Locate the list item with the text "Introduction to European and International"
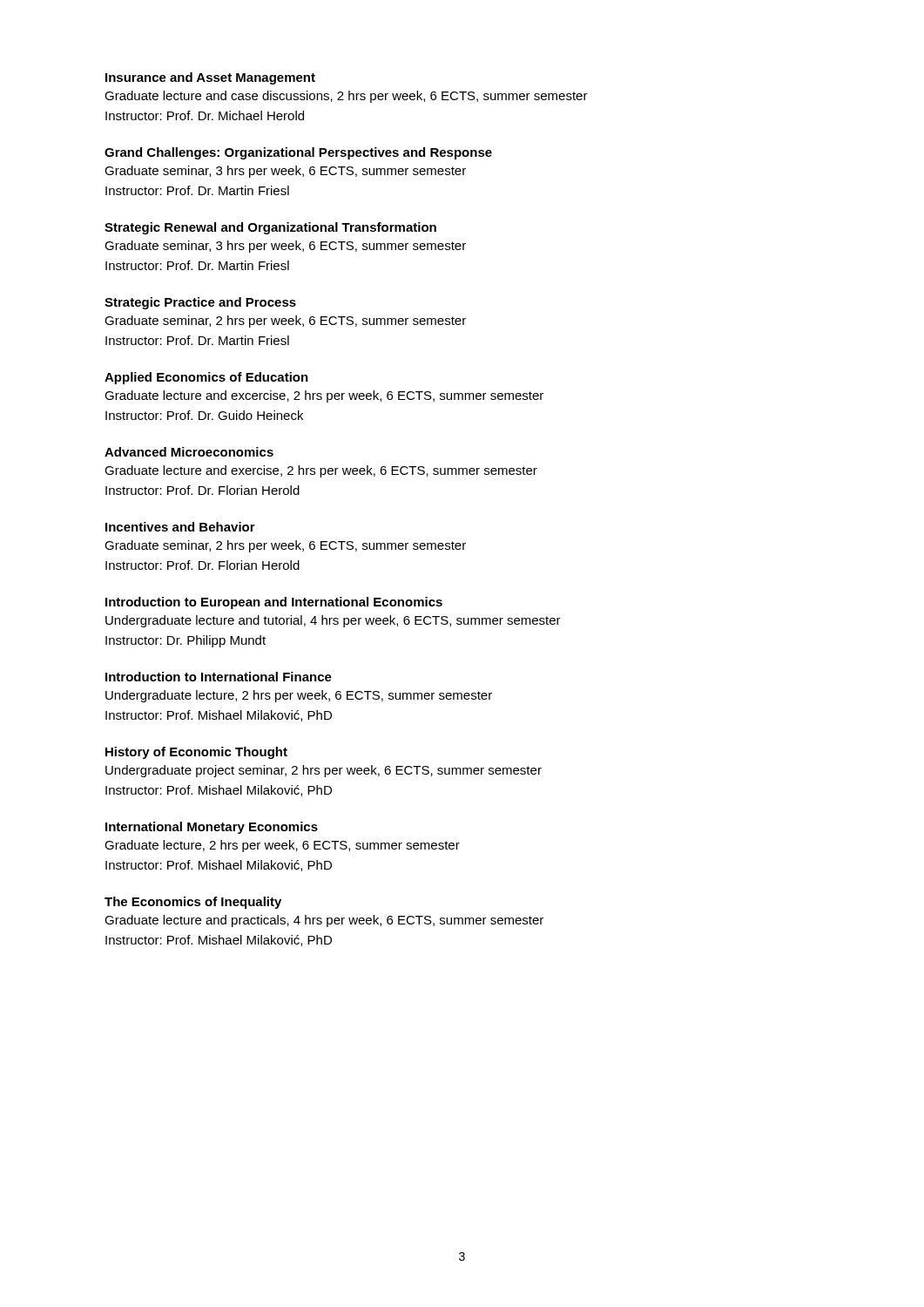The image size is (924, 1307). 462,622
